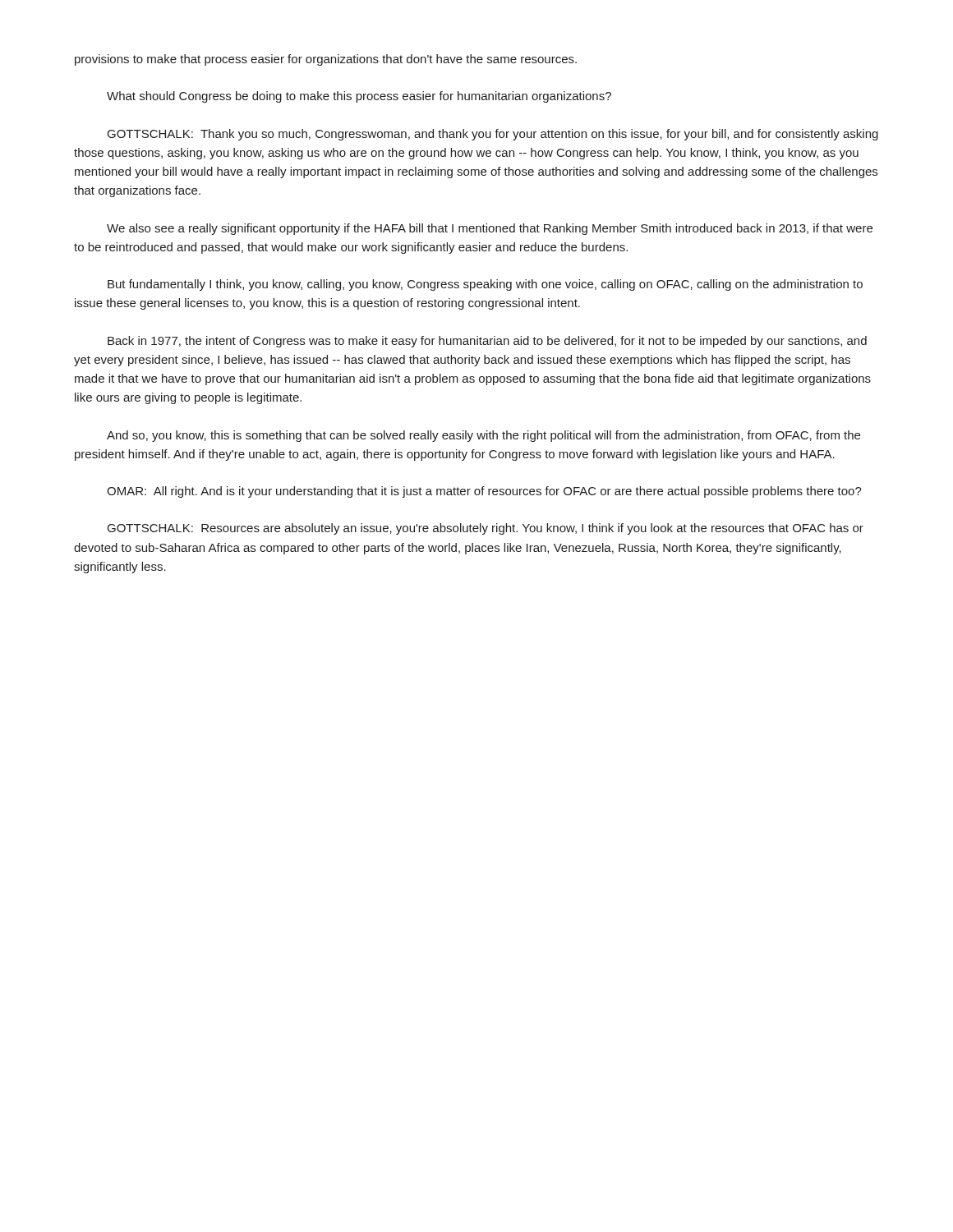Image resolution: width=953 pixels, height=1232 pixels.
Task: Find the region starting "GOTTSCHALK: Resources are absolutely"
Action: [x=476, y=547]
